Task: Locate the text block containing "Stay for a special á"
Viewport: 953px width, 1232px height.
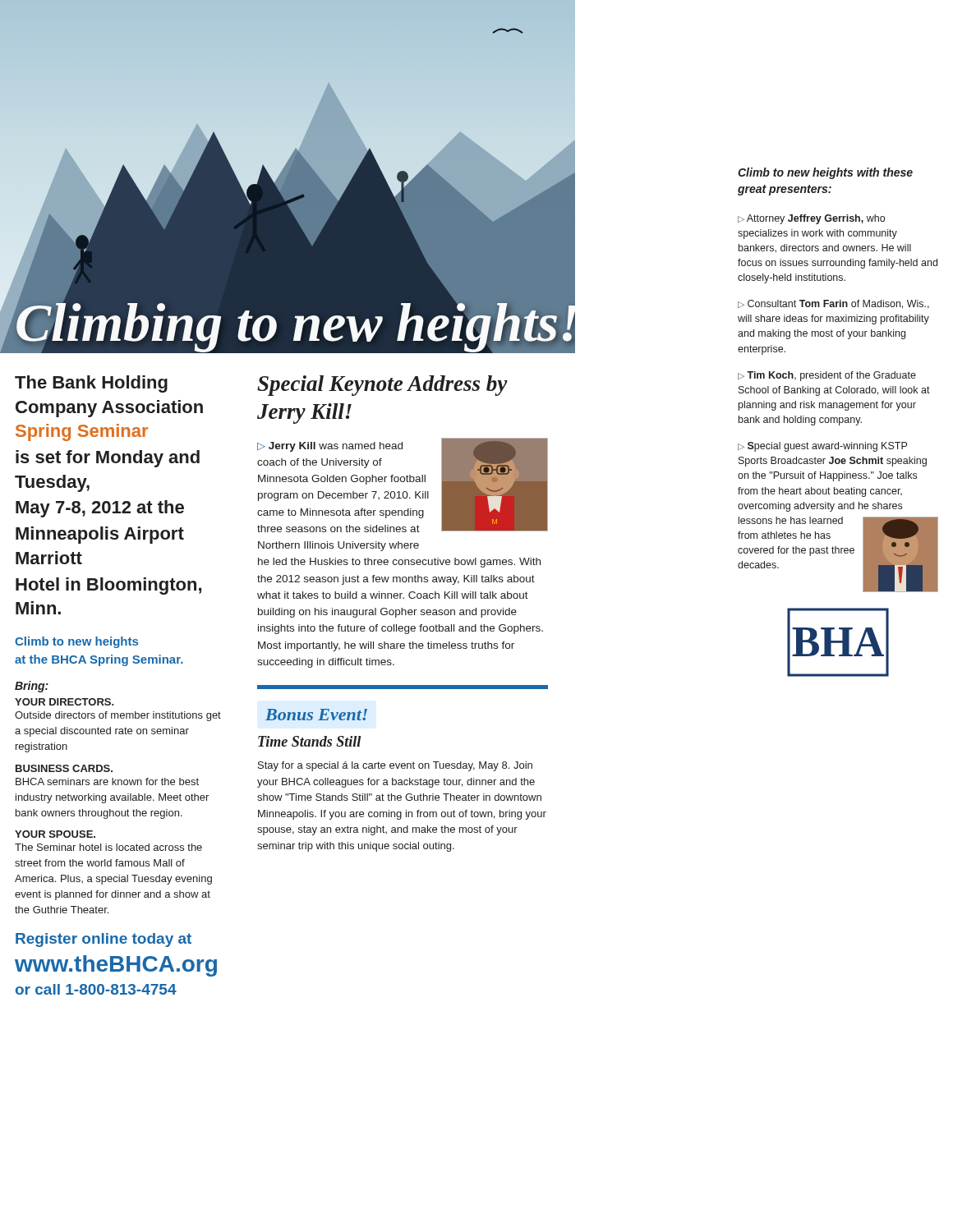Action: pos(402,805)
